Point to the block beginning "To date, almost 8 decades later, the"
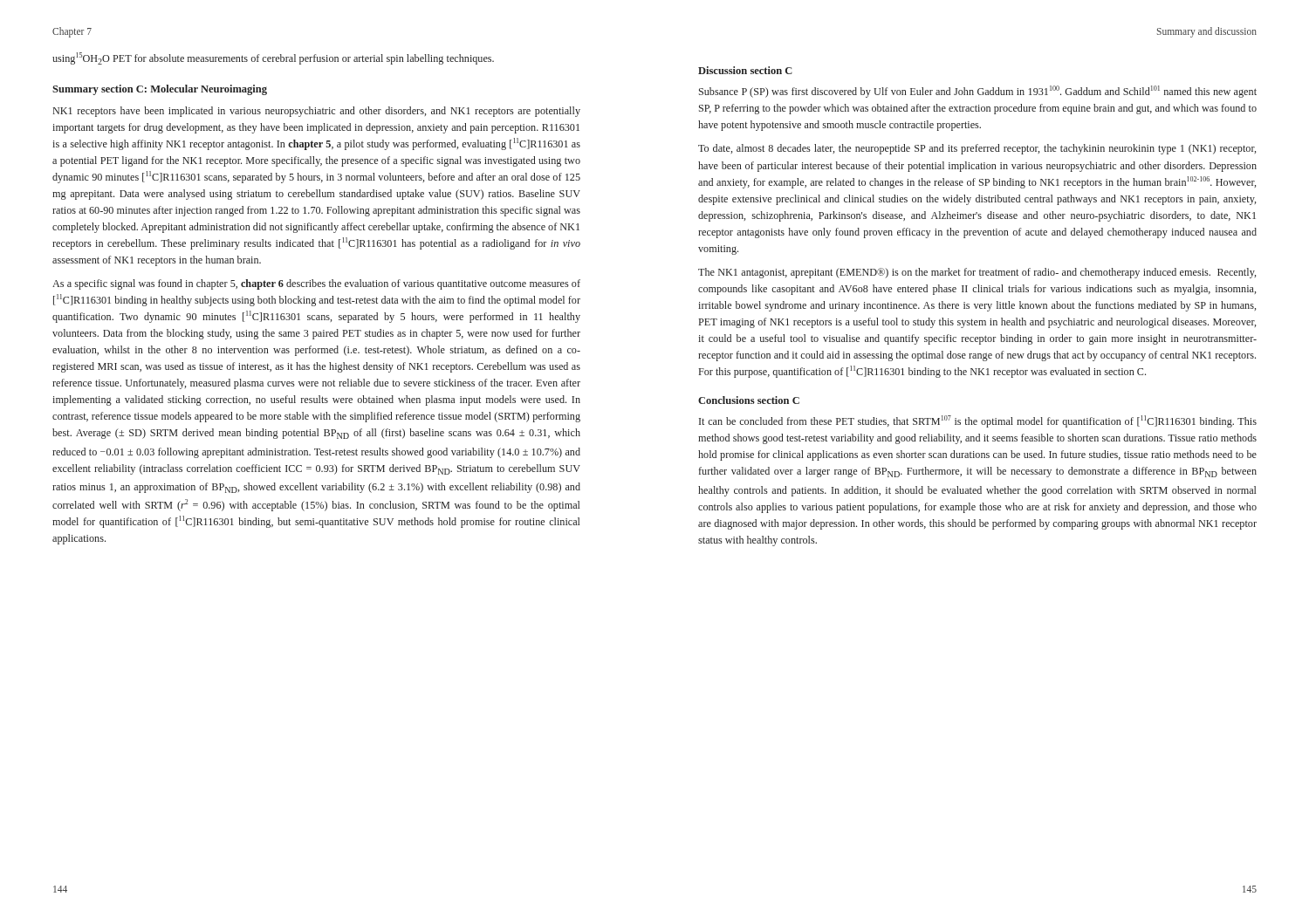 (977, 199)
